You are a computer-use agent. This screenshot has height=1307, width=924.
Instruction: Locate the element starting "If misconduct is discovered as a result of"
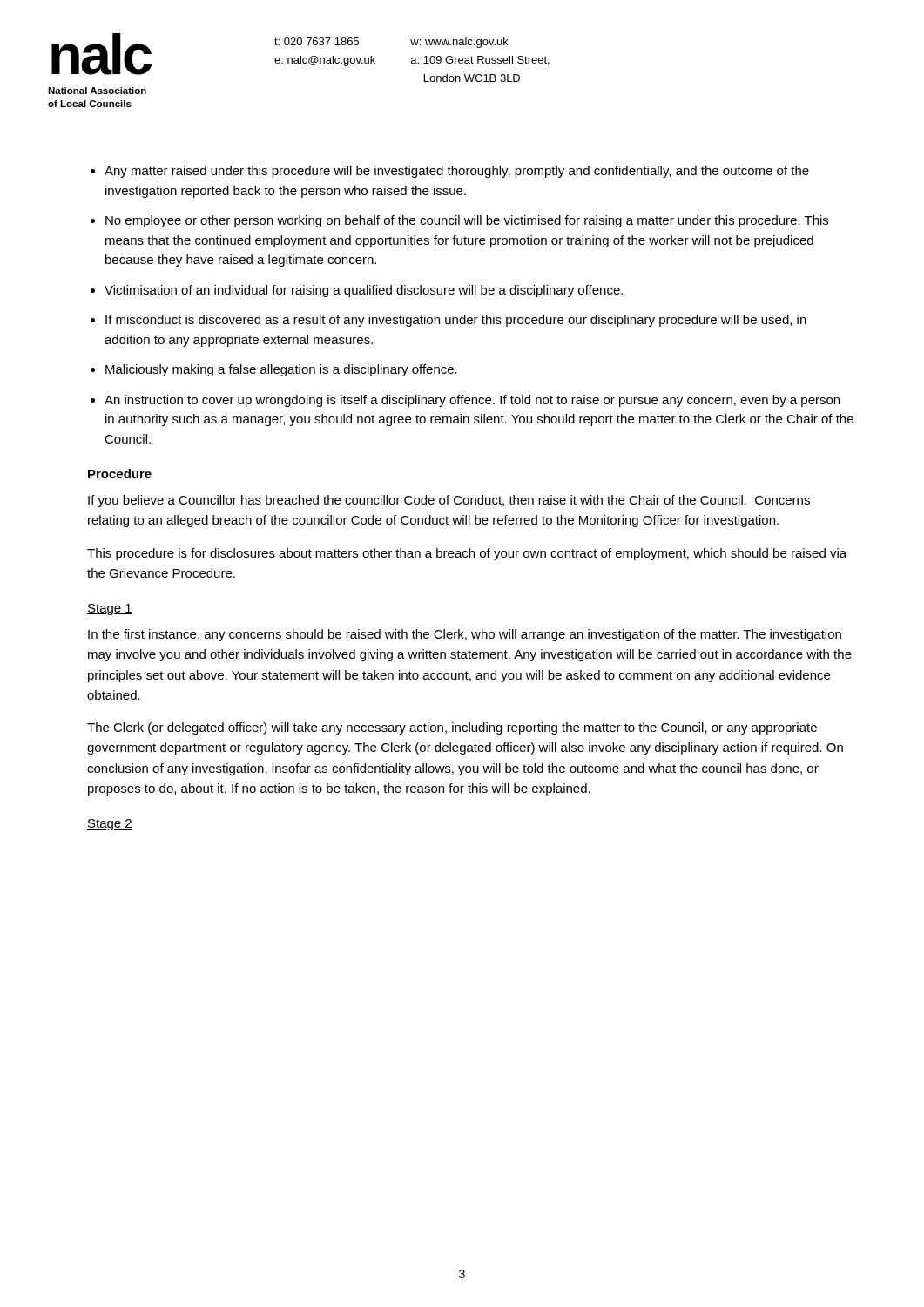coord(456,329)
